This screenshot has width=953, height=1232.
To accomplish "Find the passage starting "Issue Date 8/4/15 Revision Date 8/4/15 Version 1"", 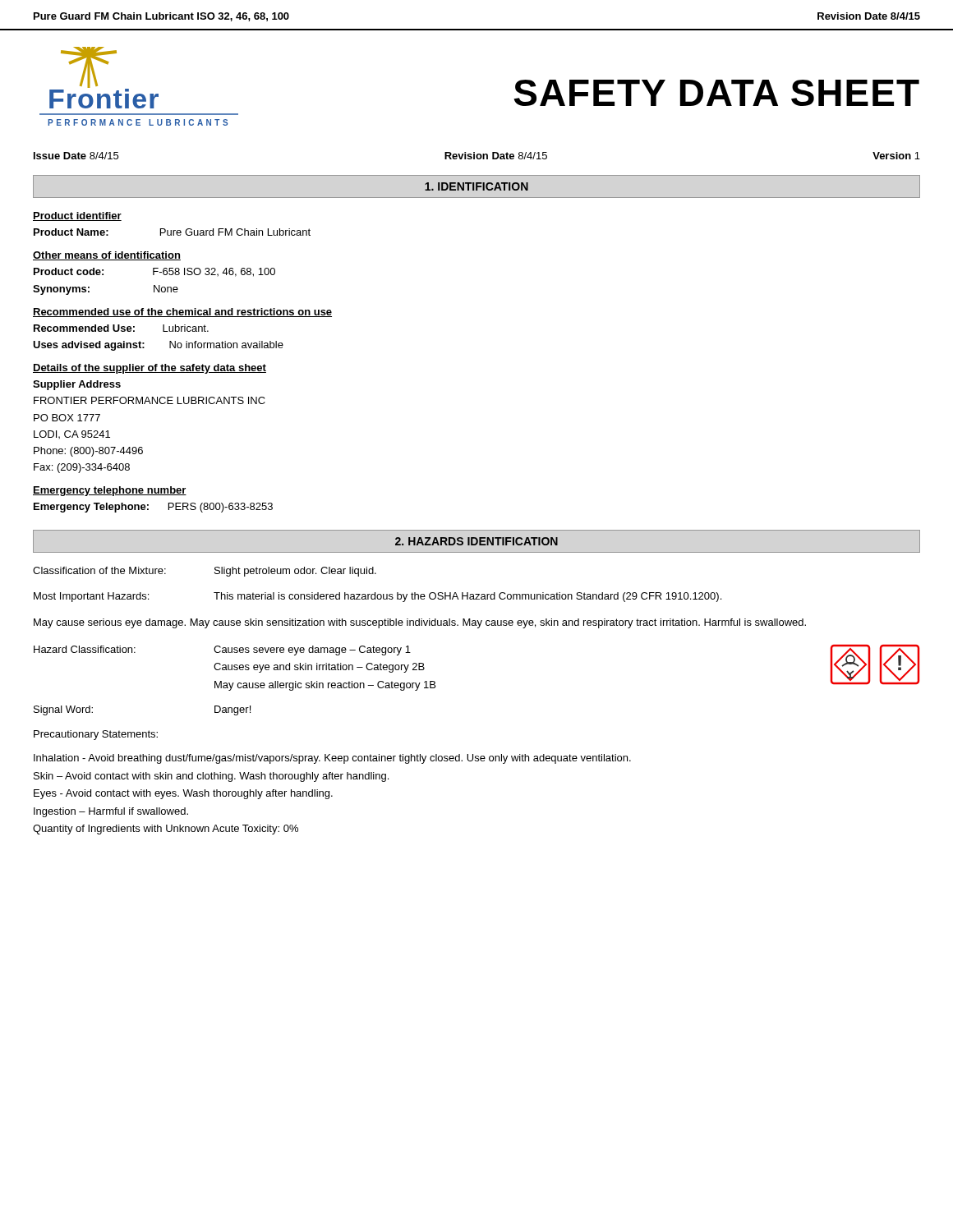I will (476, 156).
